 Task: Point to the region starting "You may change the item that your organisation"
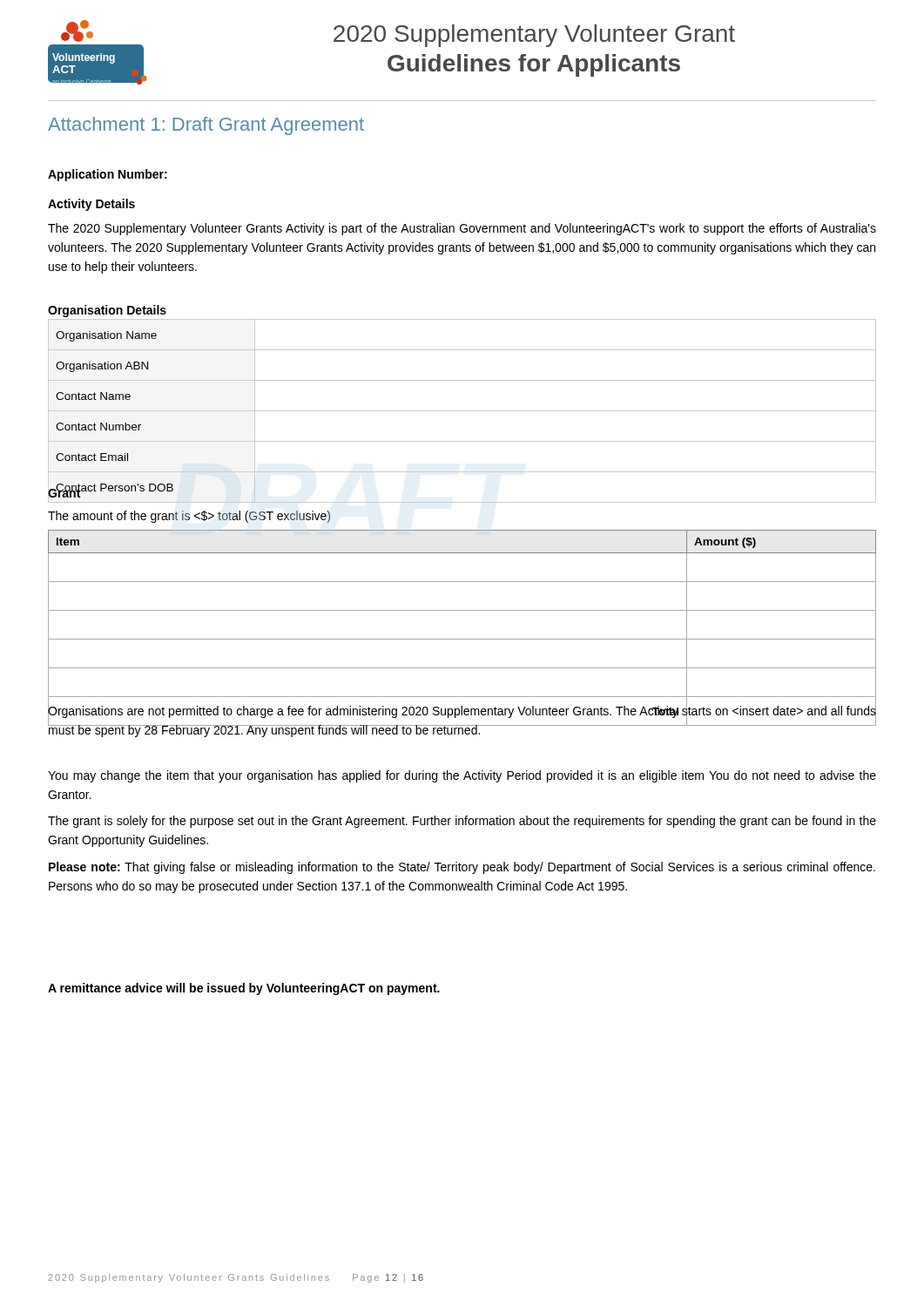(462, 785)
